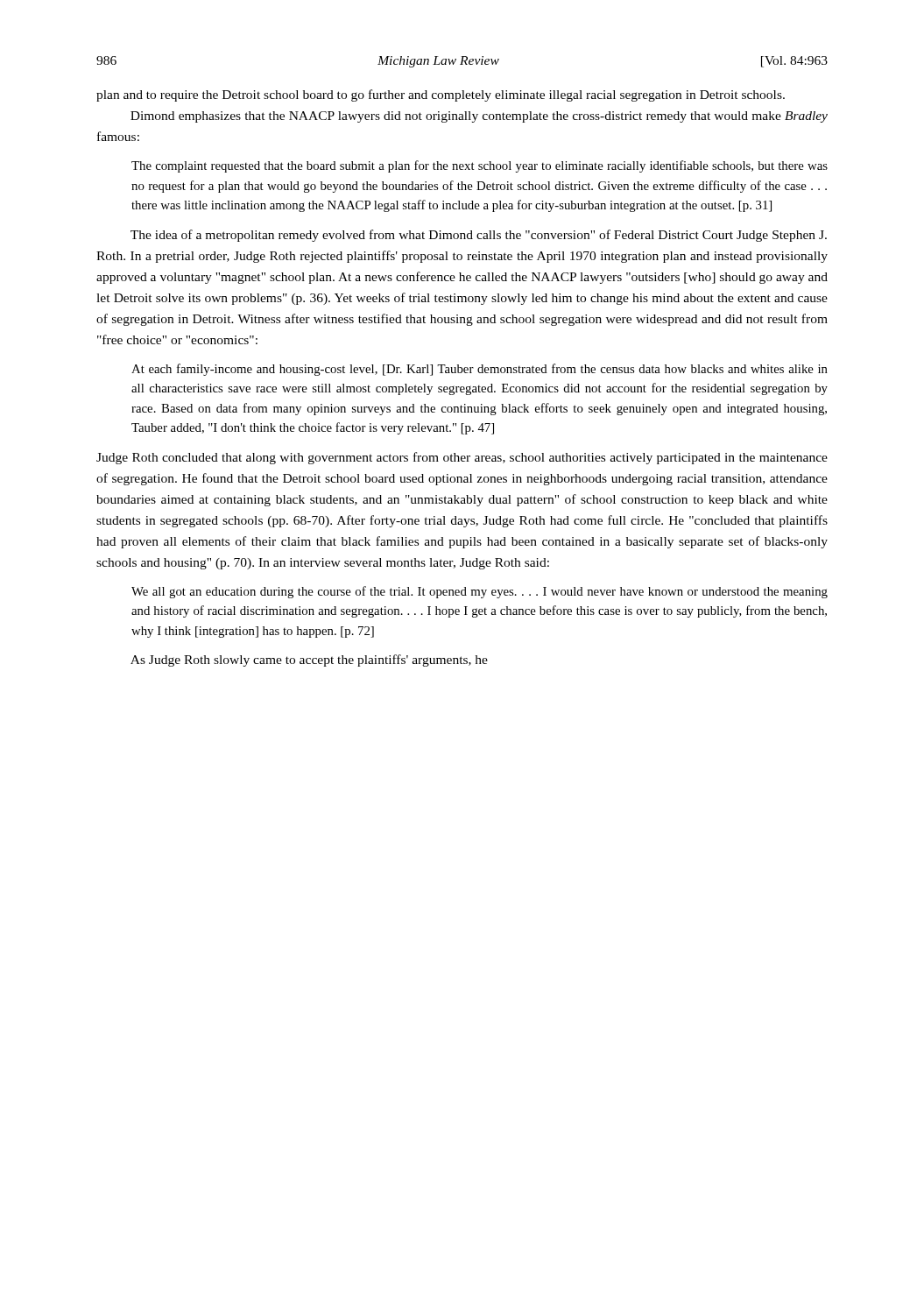Find the block on this page that starts "At each family-income and housing-cost level,"
This screenshot has width=924, height=1314.
(x=480, y=398)
